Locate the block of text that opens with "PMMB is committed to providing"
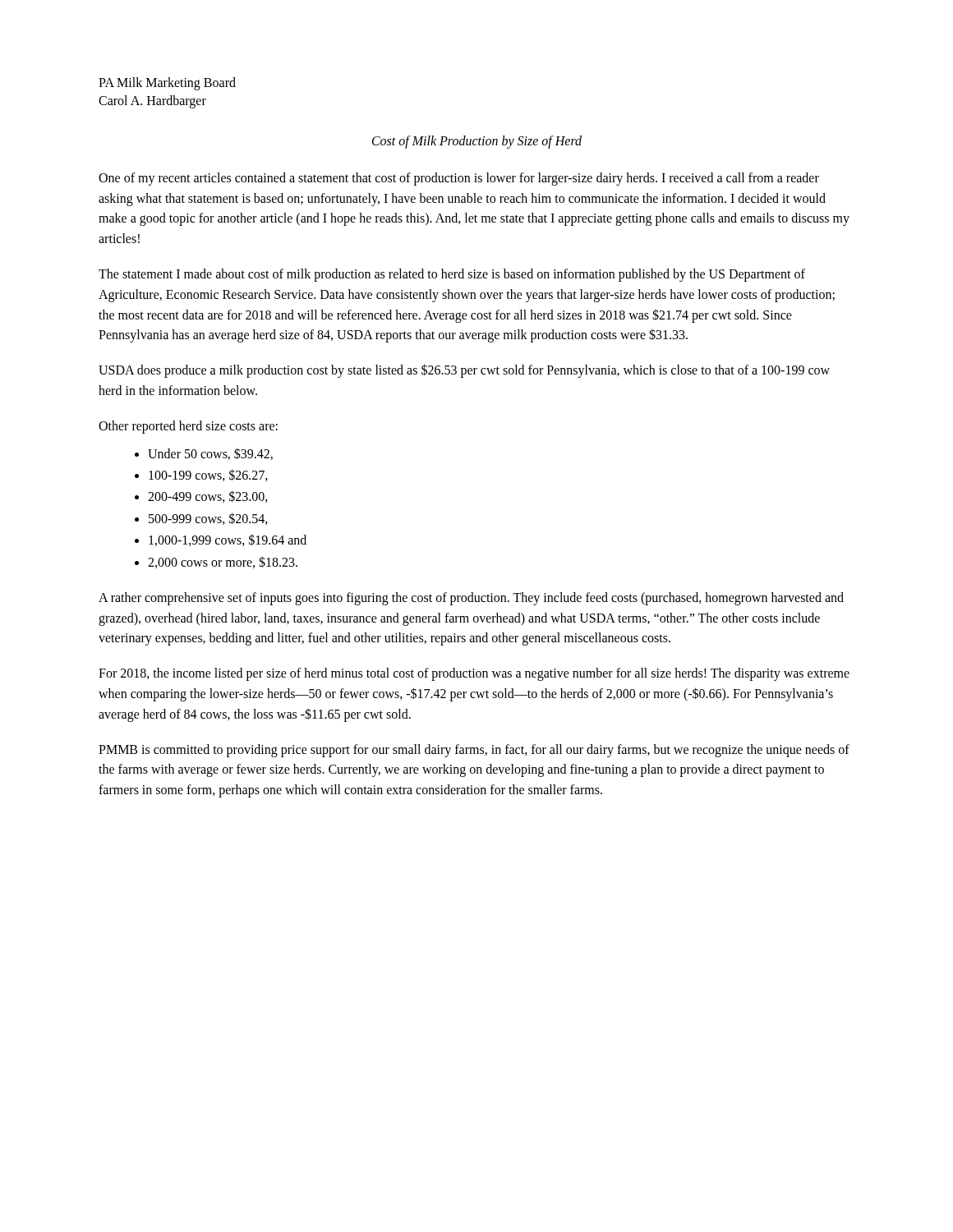This screenshot has height=1232, width=953. [474, 770]
